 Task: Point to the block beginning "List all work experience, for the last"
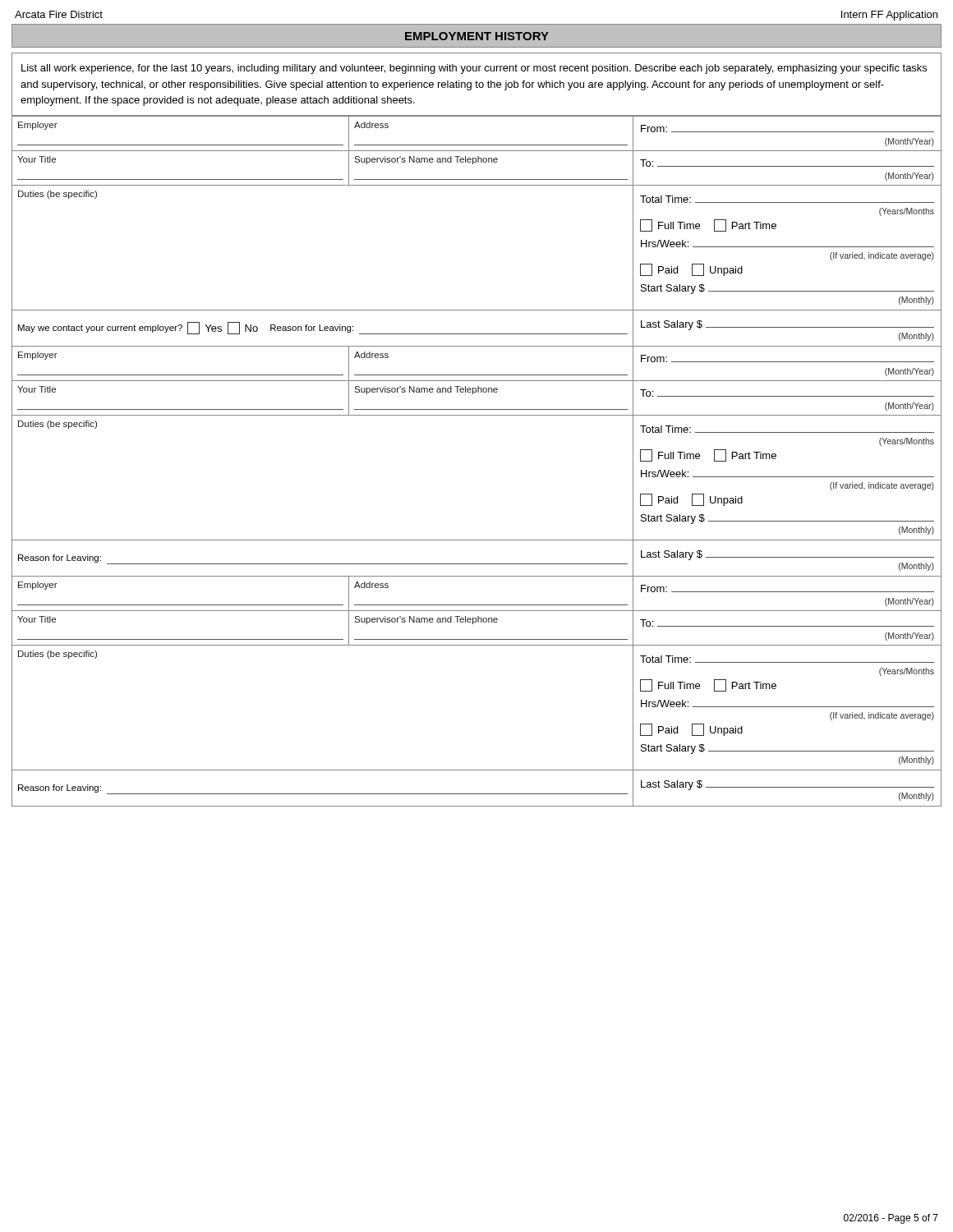(x=474, y=84)
